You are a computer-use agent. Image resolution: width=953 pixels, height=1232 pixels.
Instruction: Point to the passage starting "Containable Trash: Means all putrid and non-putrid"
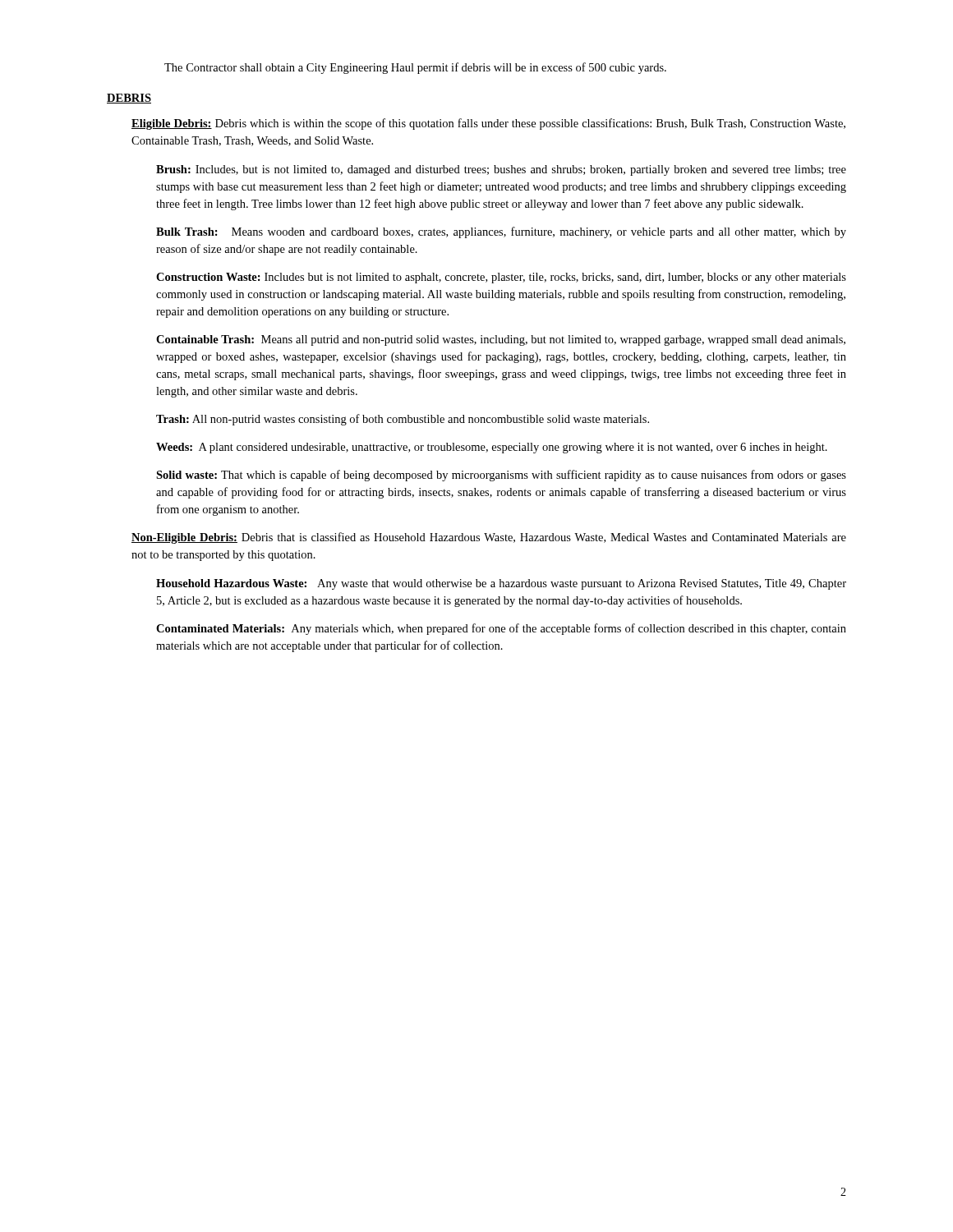point(501,365)
